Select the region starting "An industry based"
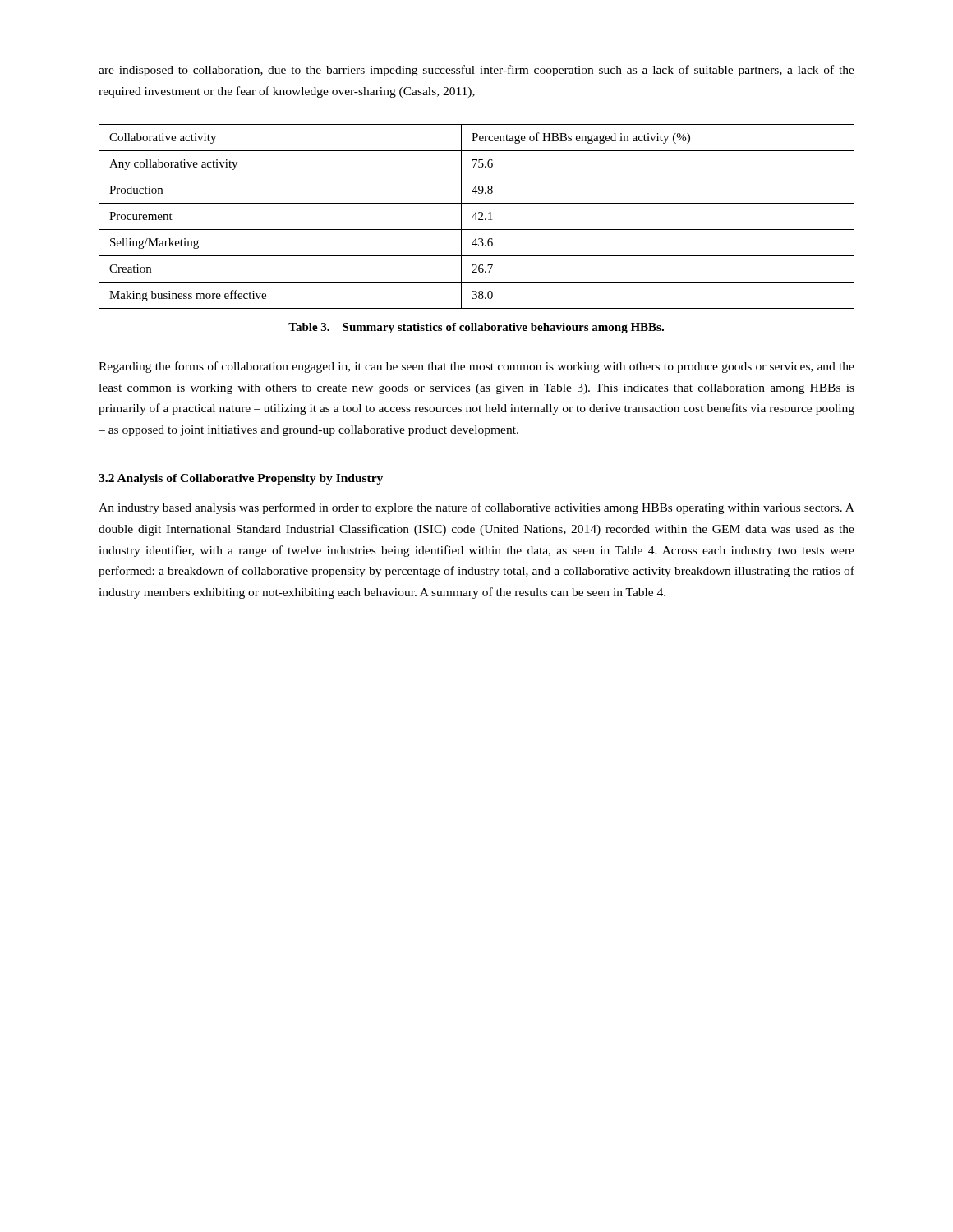Image resolution: width=953 pixels, height=1232 pixels. [x=476, y=549]
